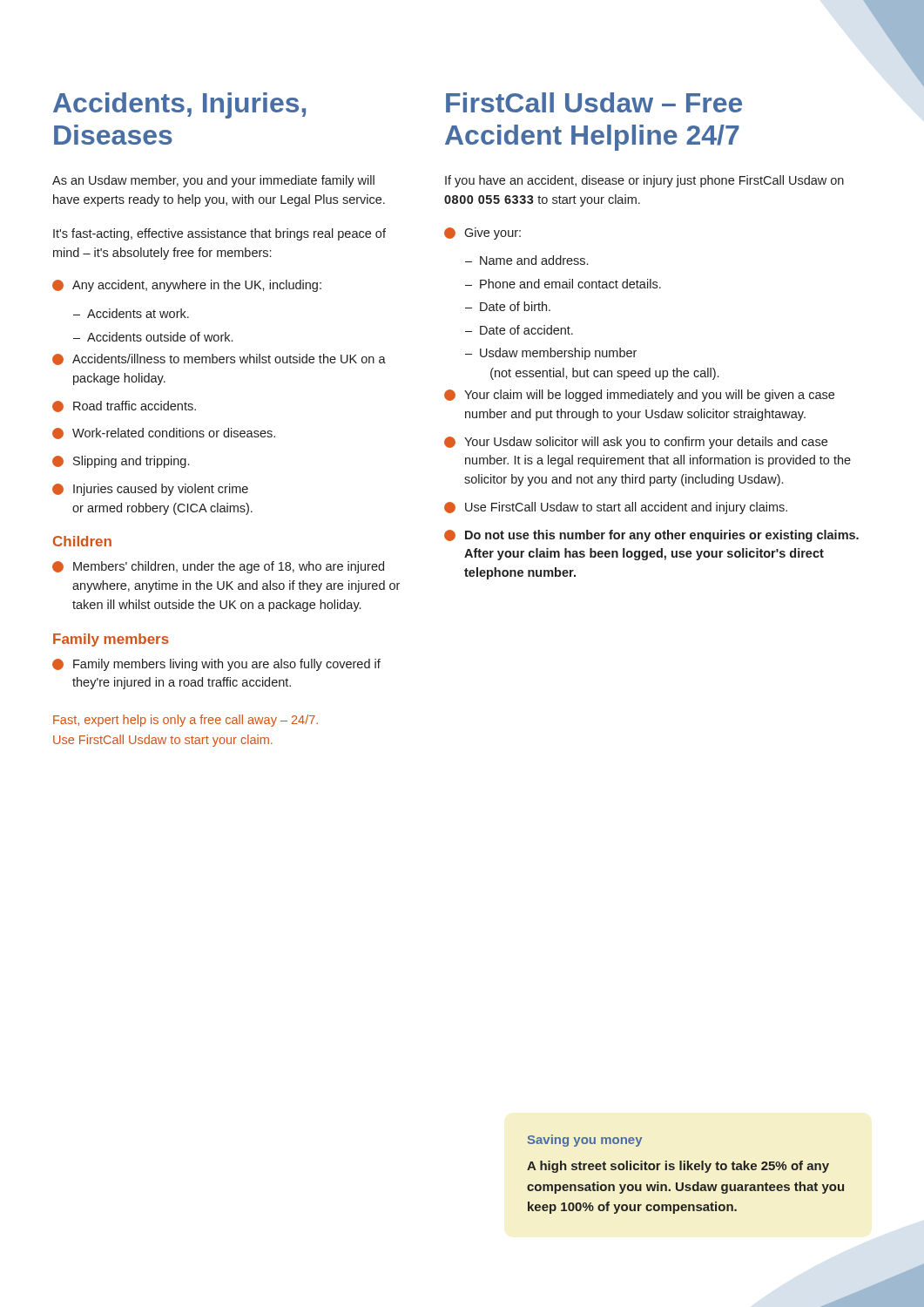Find the block starting "Family members living"
The image size is (924, 1307).
coord(226,674)
